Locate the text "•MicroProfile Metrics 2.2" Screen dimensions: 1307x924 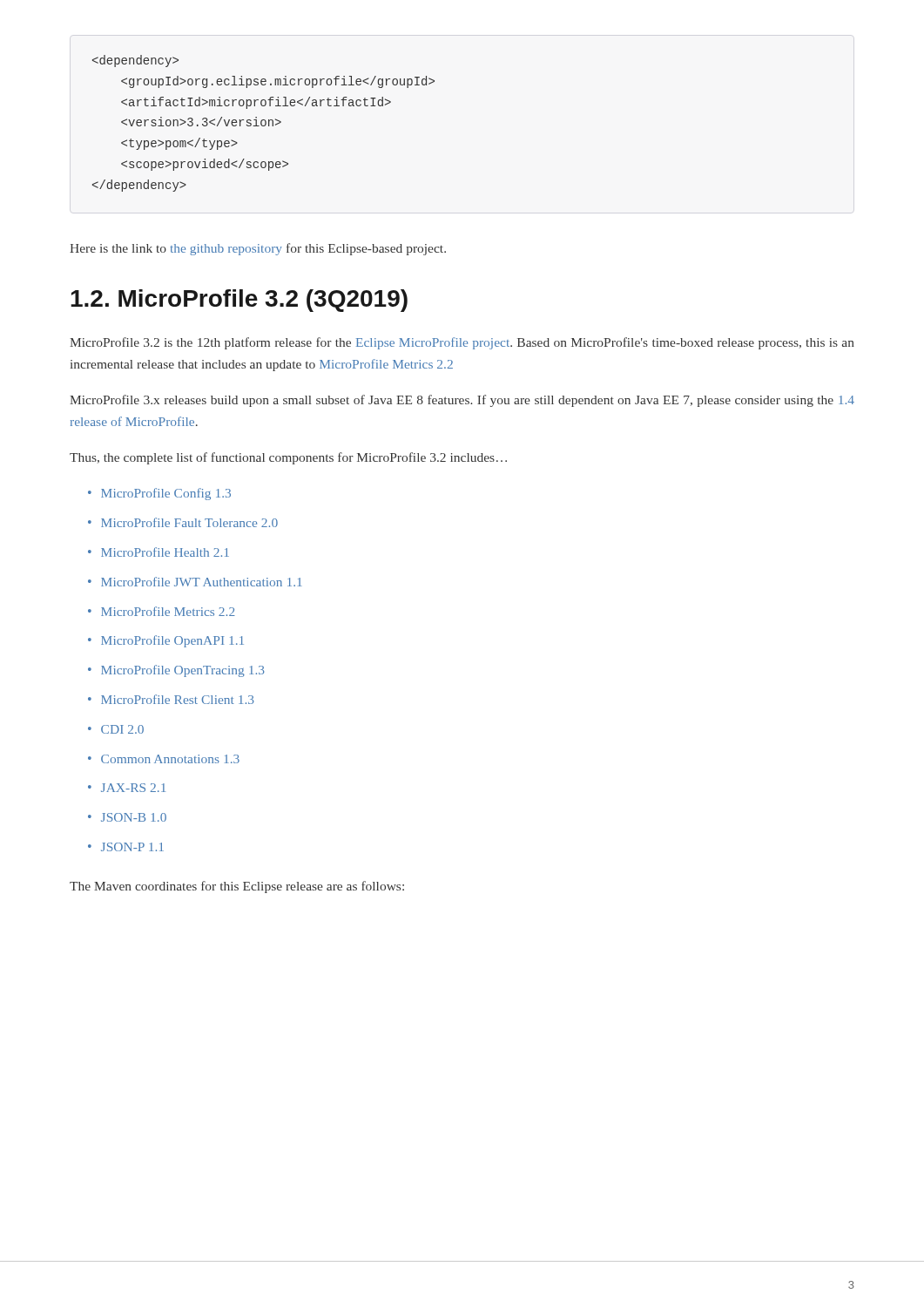pyautogui.click(x=161, y=611)
